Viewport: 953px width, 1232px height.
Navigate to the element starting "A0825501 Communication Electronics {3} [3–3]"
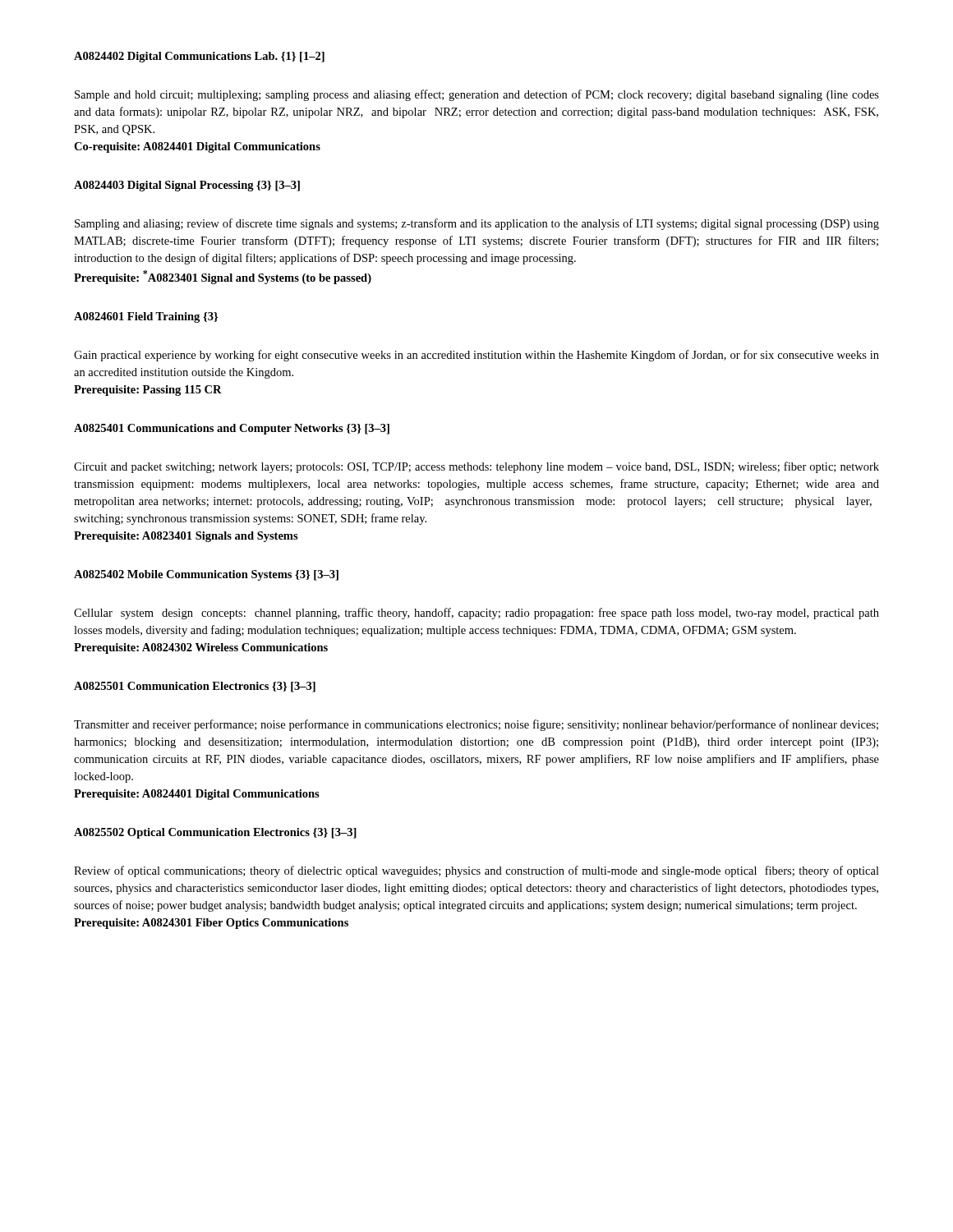pos(195,687)
